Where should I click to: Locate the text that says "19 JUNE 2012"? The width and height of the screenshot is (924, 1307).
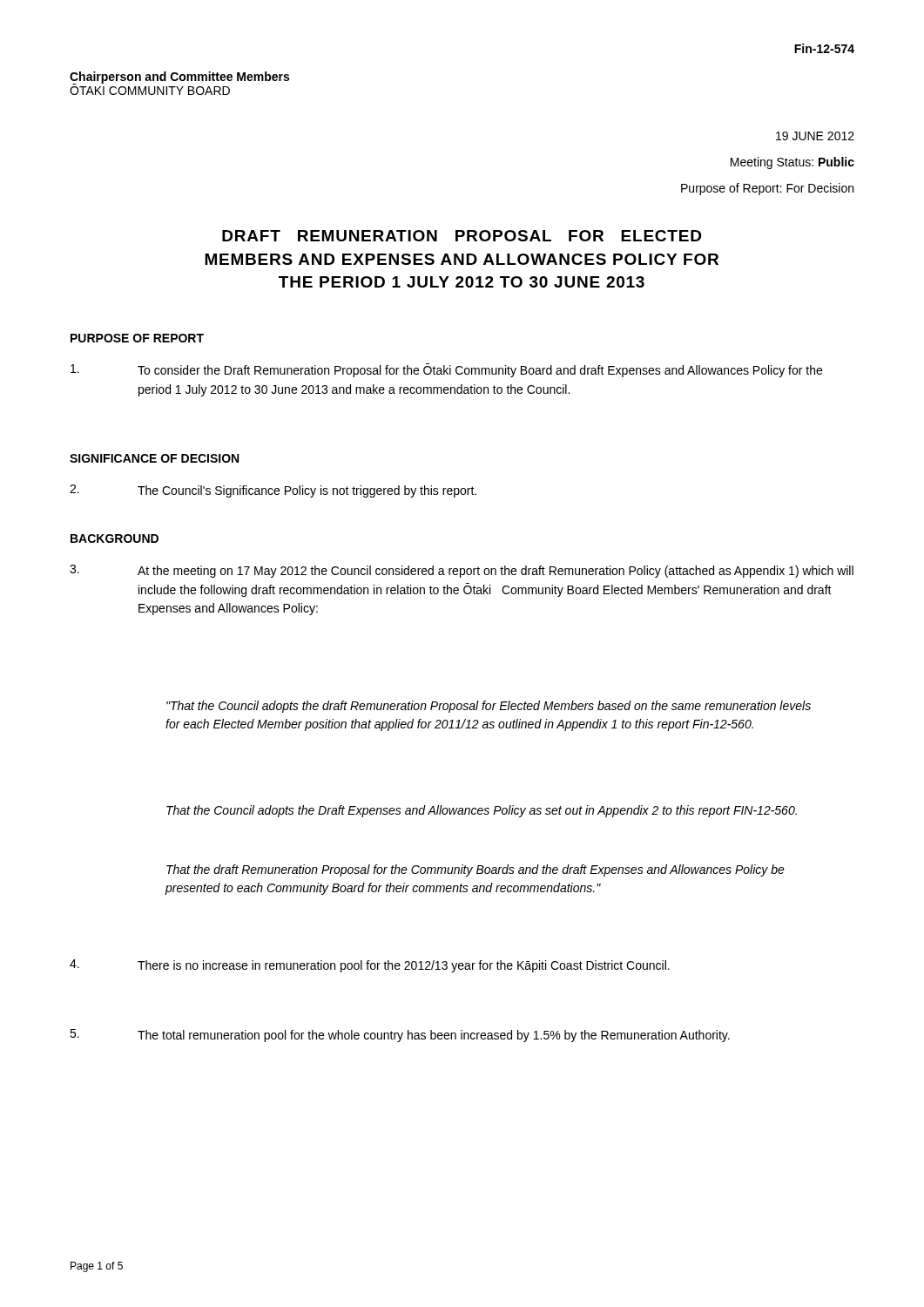click(815, 136)
